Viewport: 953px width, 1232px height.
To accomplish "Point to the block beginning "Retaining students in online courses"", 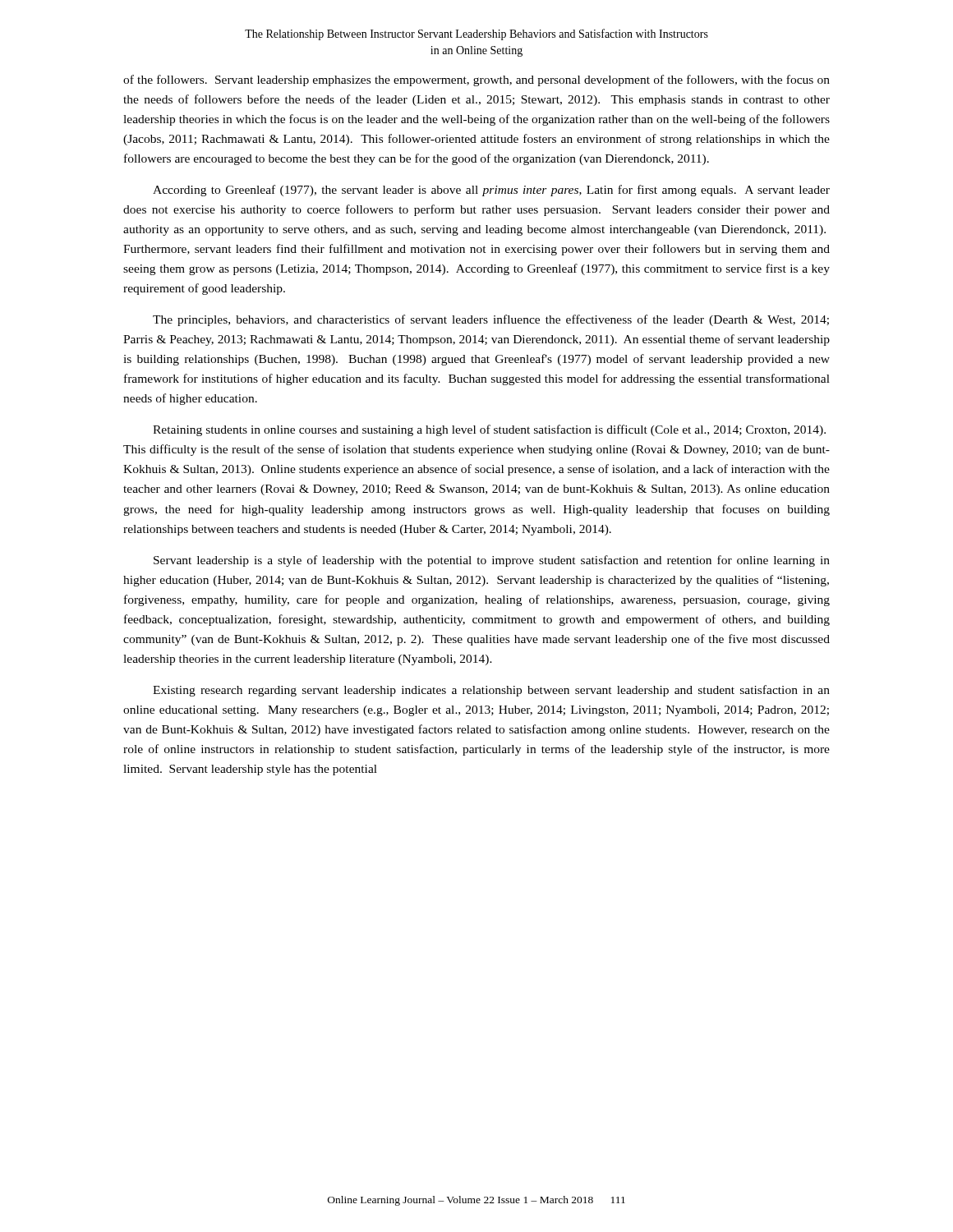I will tap(476, 479).
